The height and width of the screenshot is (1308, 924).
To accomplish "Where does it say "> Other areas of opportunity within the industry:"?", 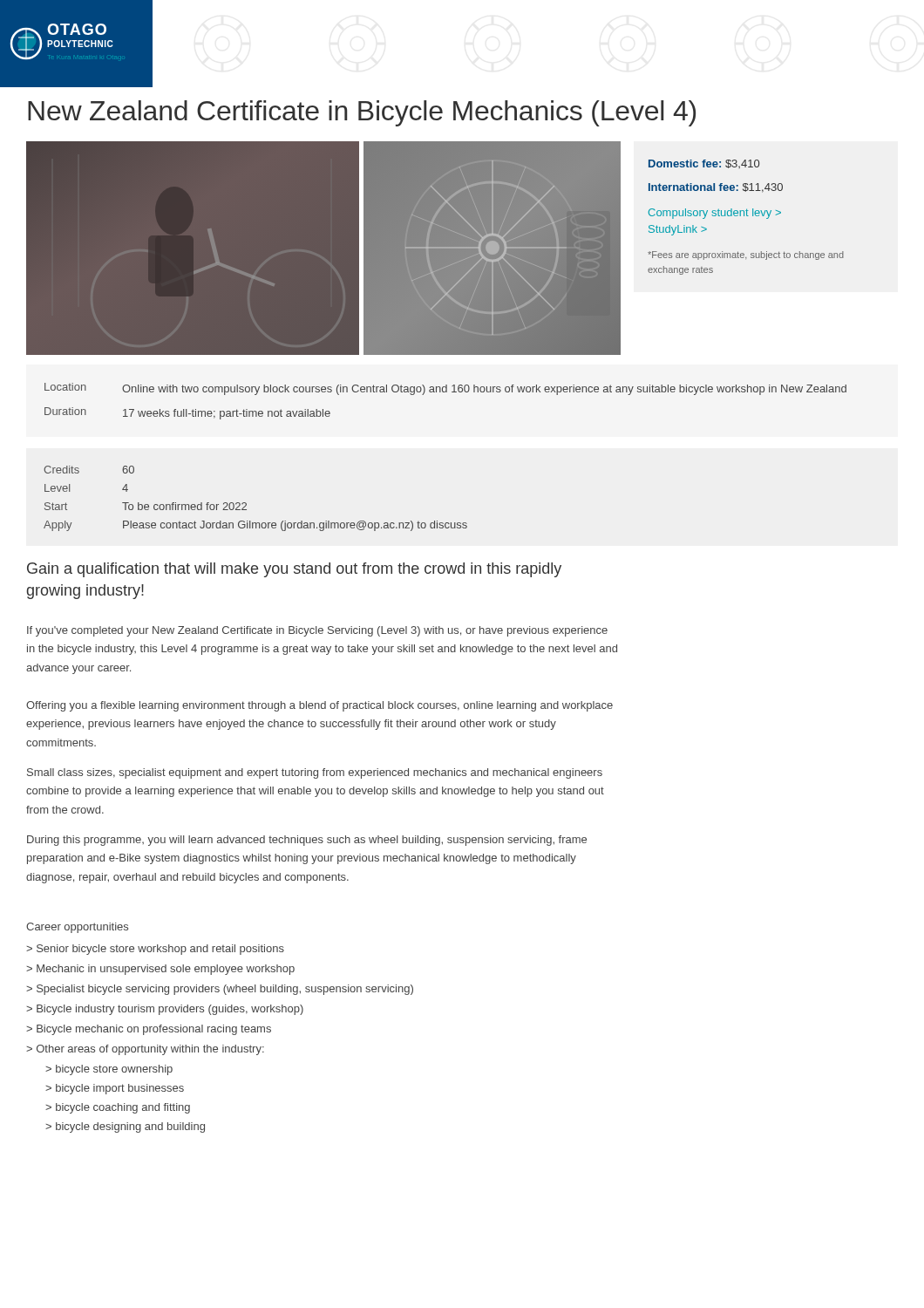I will coord(145,1049).
